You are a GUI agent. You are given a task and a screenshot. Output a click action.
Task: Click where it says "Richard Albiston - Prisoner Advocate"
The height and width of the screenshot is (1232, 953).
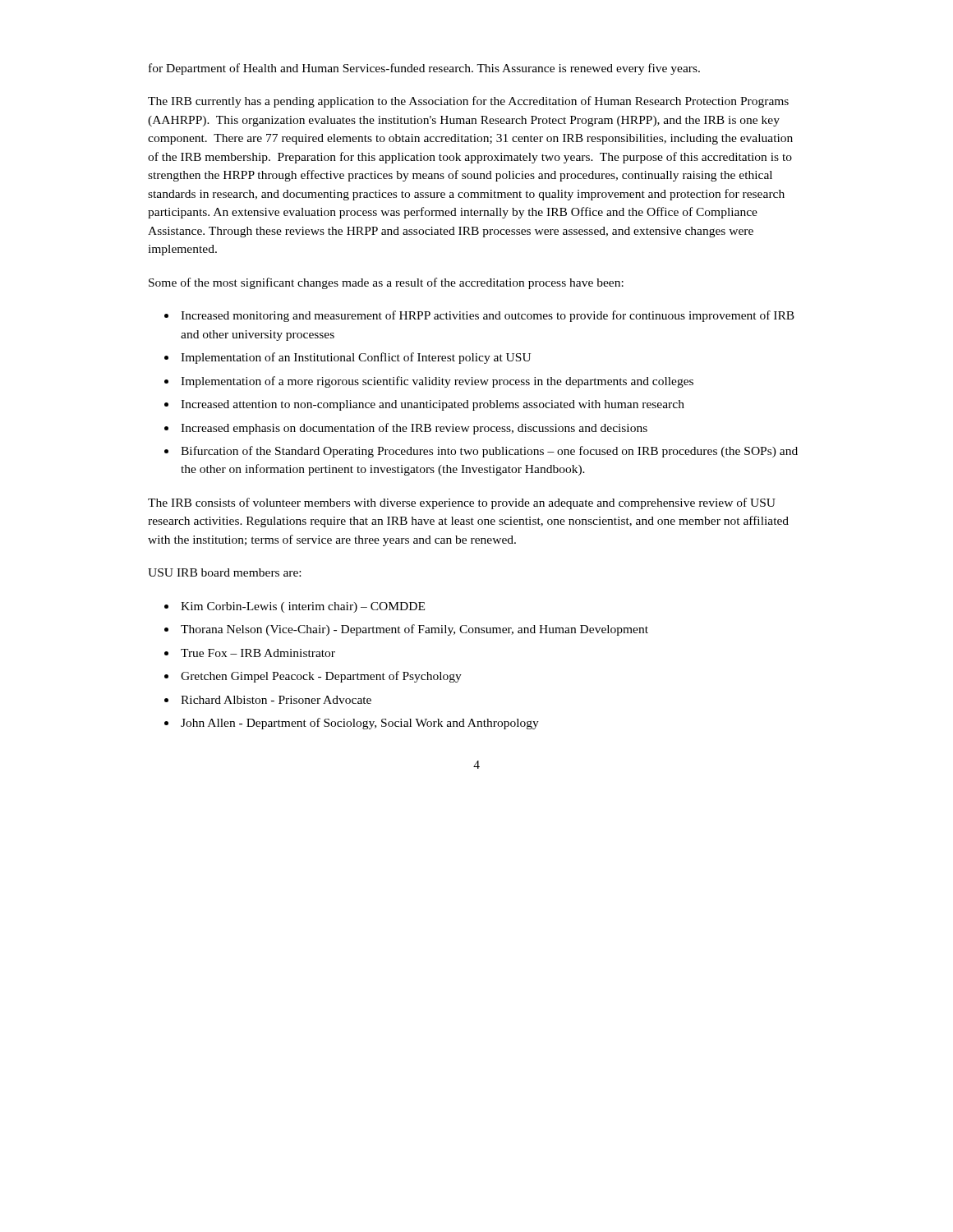point(276,699)
